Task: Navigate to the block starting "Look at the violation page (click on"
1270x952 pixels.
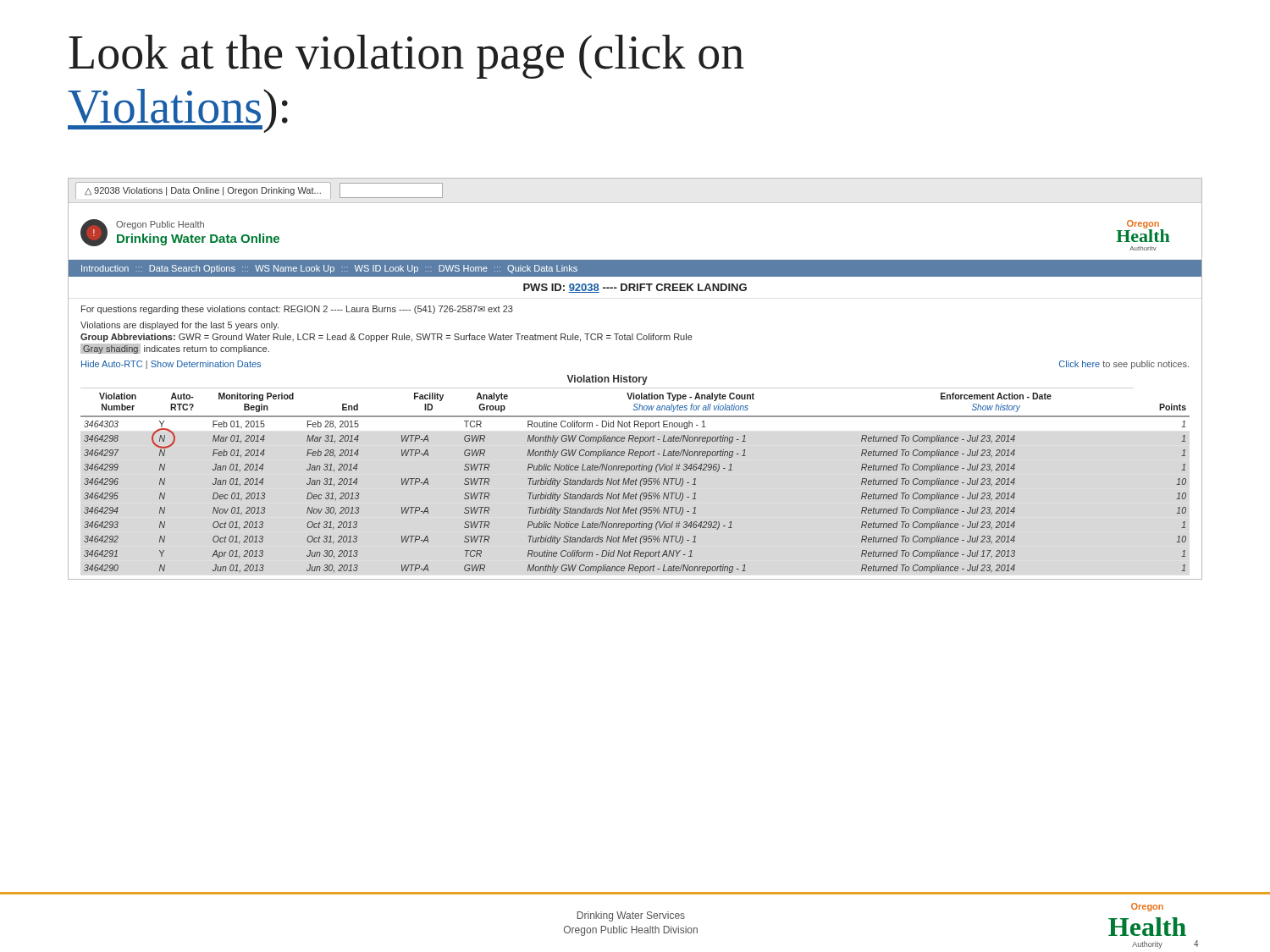Action: coord(635,80)
